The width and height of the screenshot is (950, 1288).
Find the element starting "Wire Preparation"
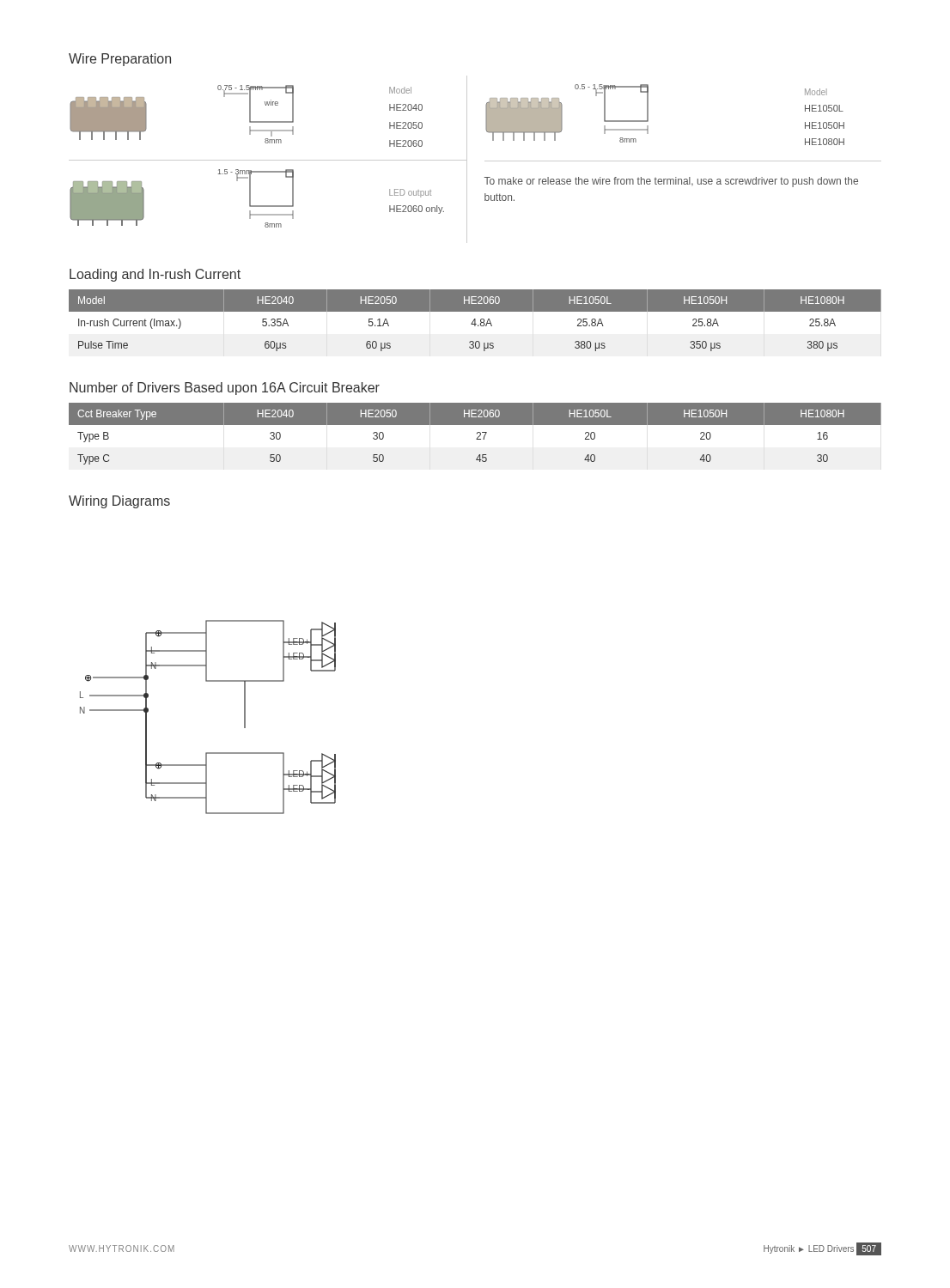[120, 59]
